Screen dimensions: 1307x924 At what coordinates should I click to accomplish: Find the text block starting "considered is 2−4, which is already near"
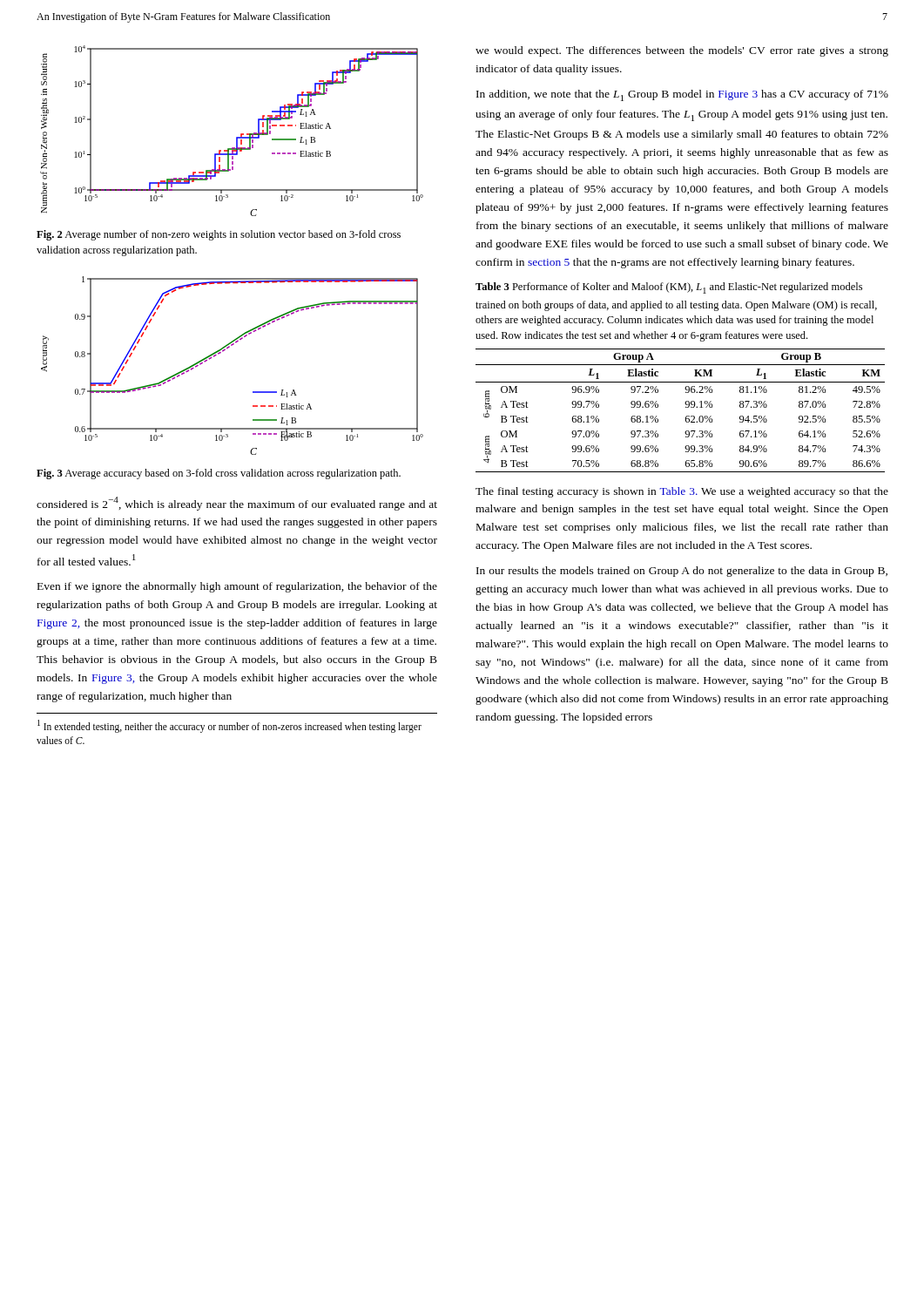[x=237, y=599]
